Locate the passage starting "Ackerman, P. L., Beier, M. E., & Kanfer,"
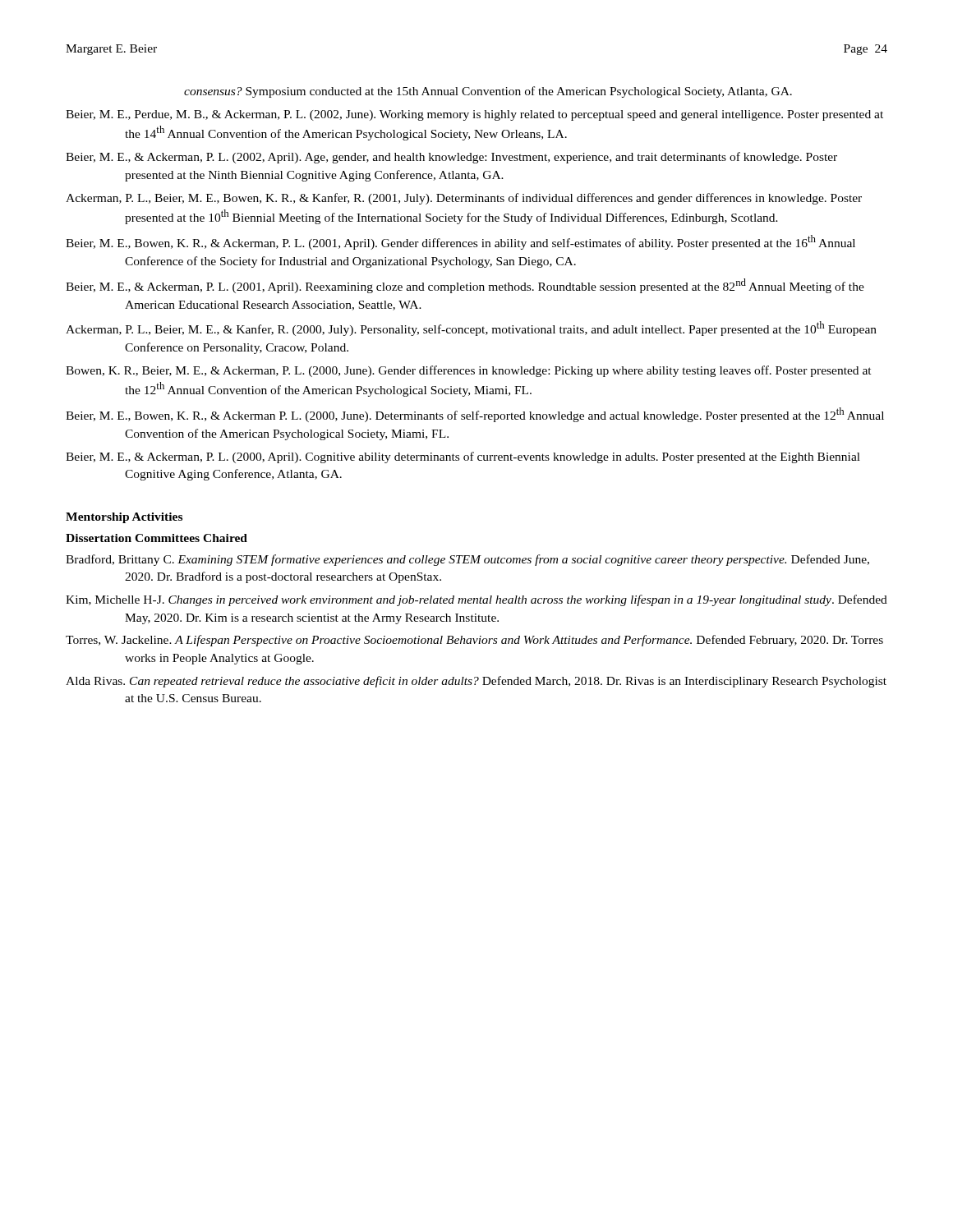This screenshot has width=953, height=1232. pos(471,336)
